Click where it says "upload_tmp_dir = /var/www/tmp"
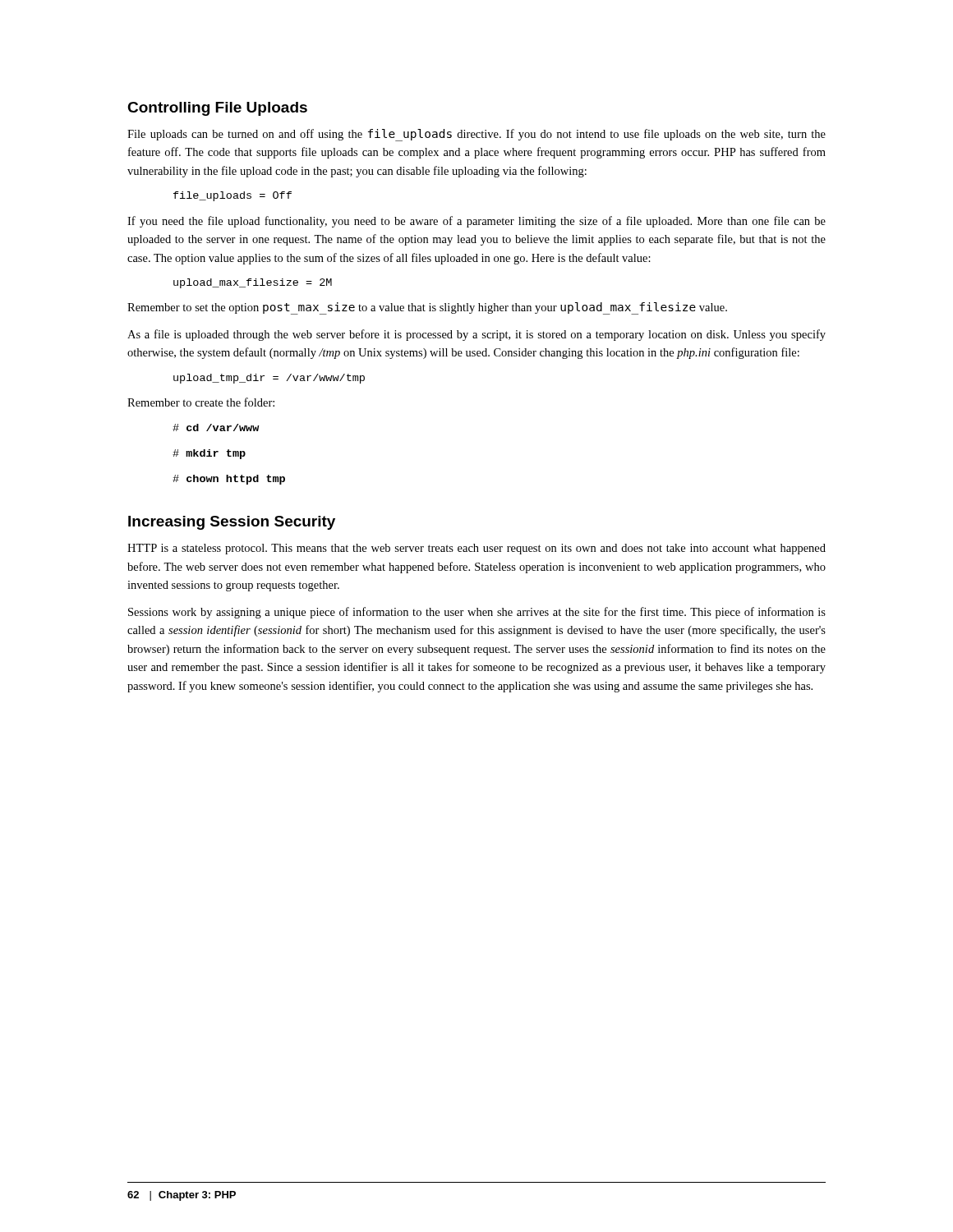 (x=269, y=378)
